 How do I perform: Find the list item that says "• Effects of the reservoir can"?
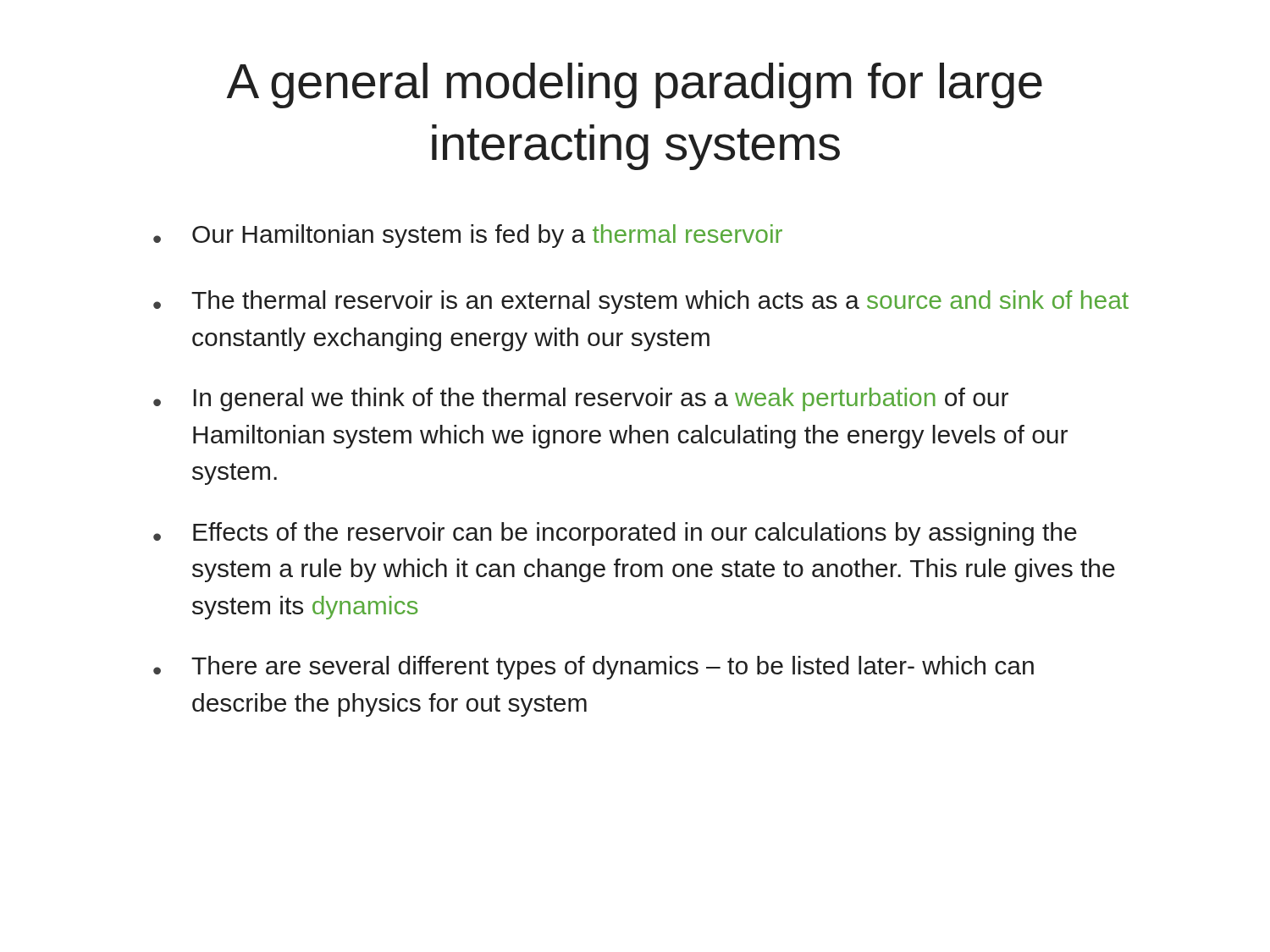pyautogui.click(x=669, y=569)
